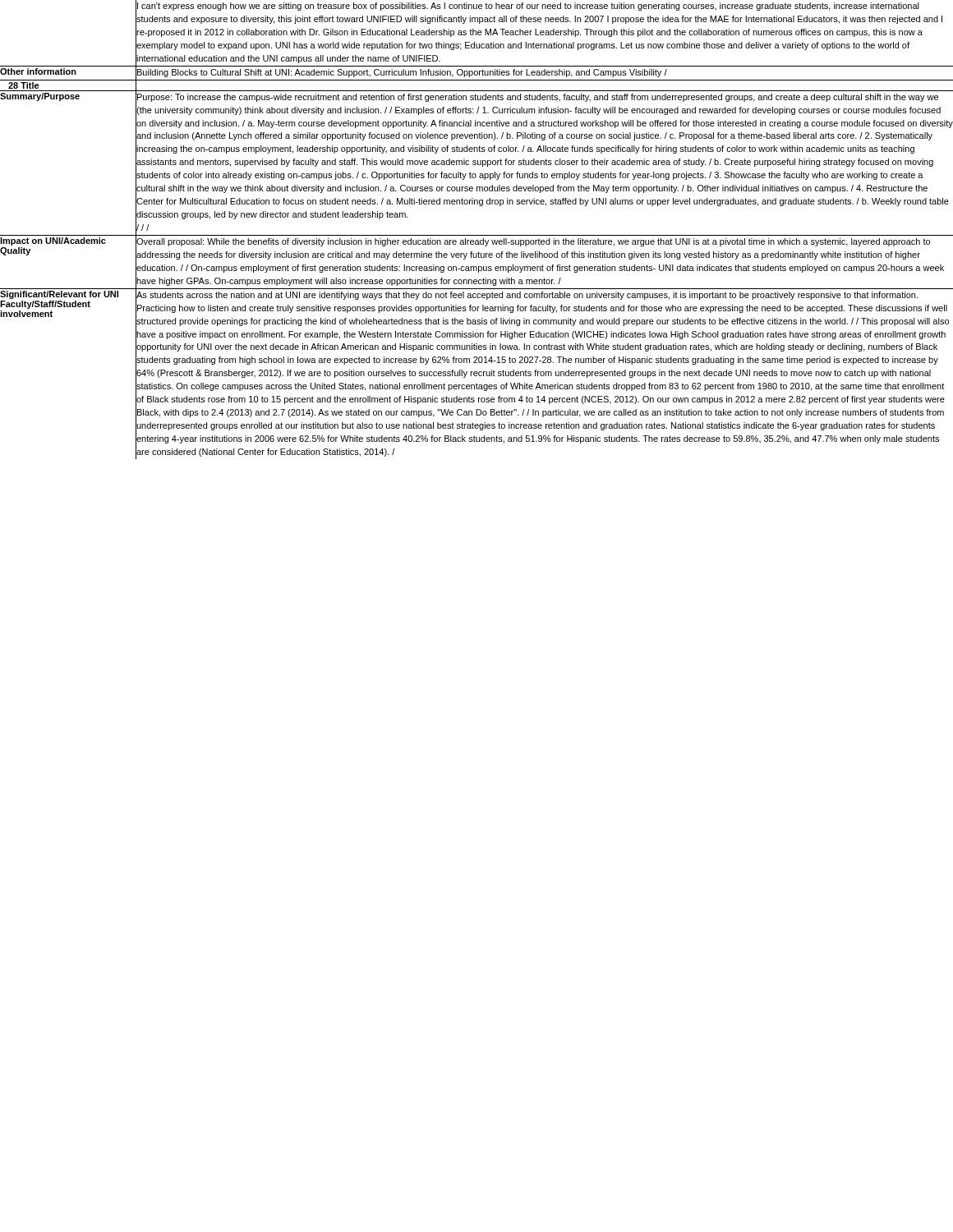This screenshot has height=1232, width=953.
Task: Point to the region starting "I can't express enough how we are"
Action: click(540, 32)
